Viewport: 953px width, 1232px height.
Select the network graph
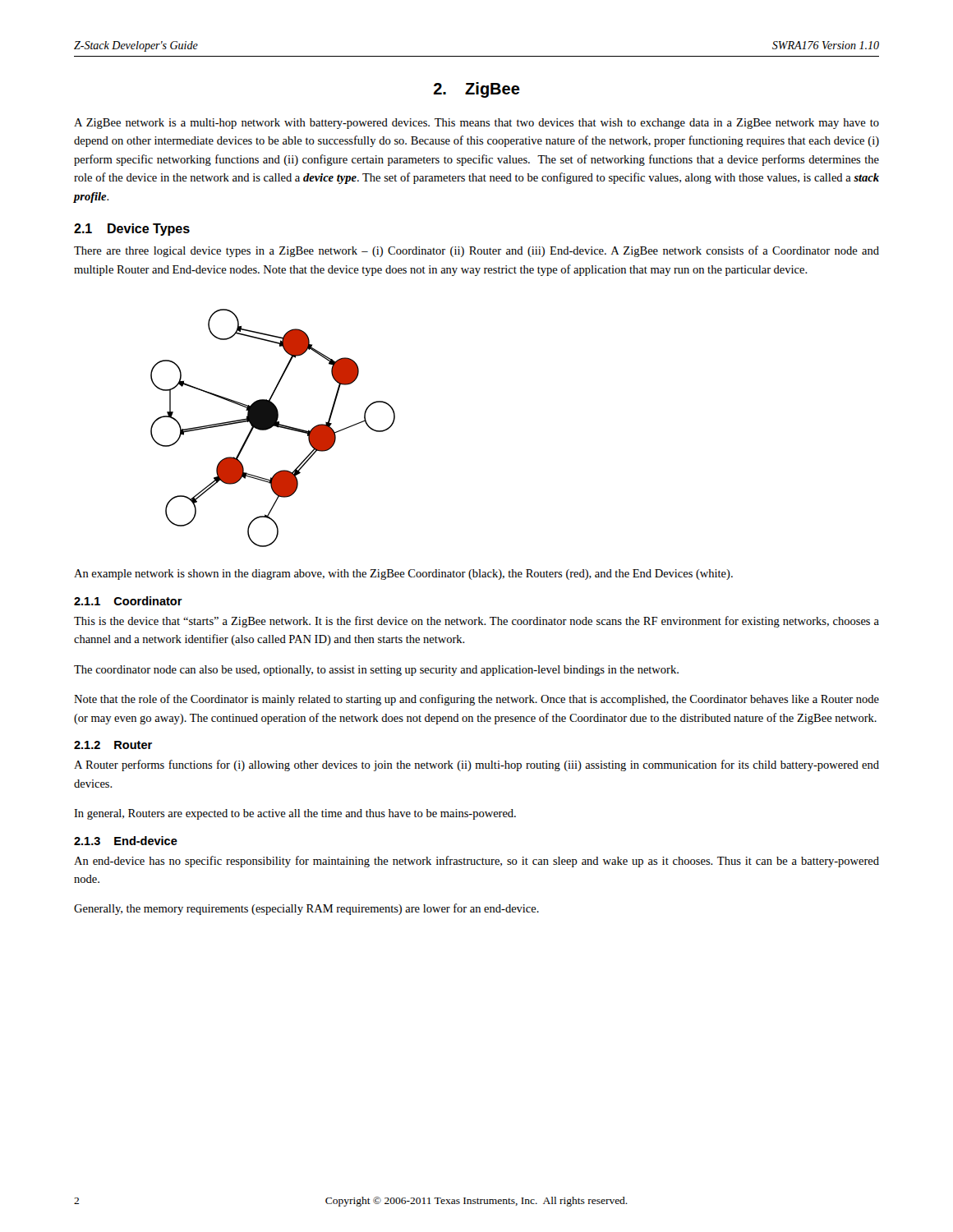501,422
